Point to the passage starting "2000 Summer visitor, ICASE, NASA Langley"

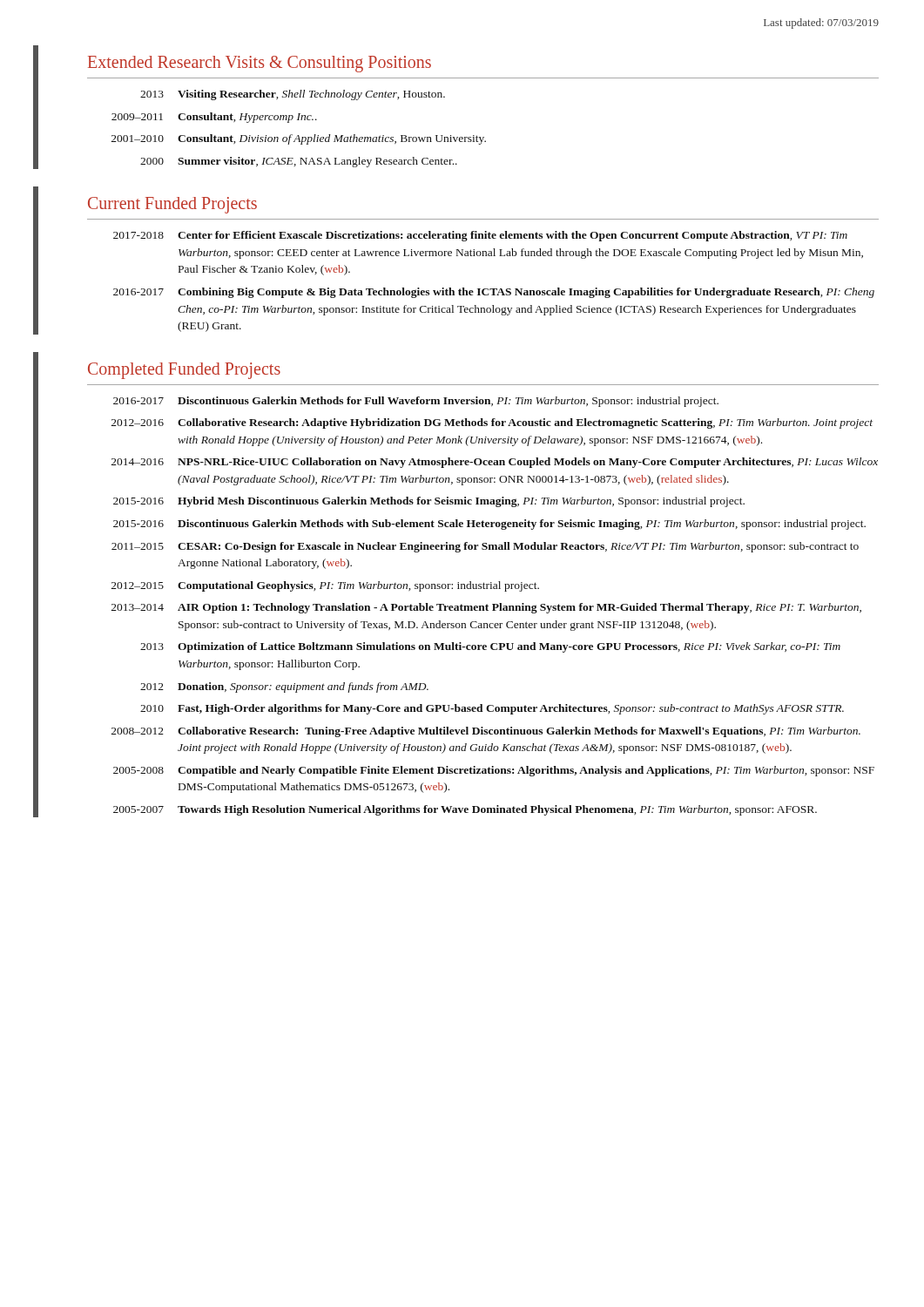299,162
